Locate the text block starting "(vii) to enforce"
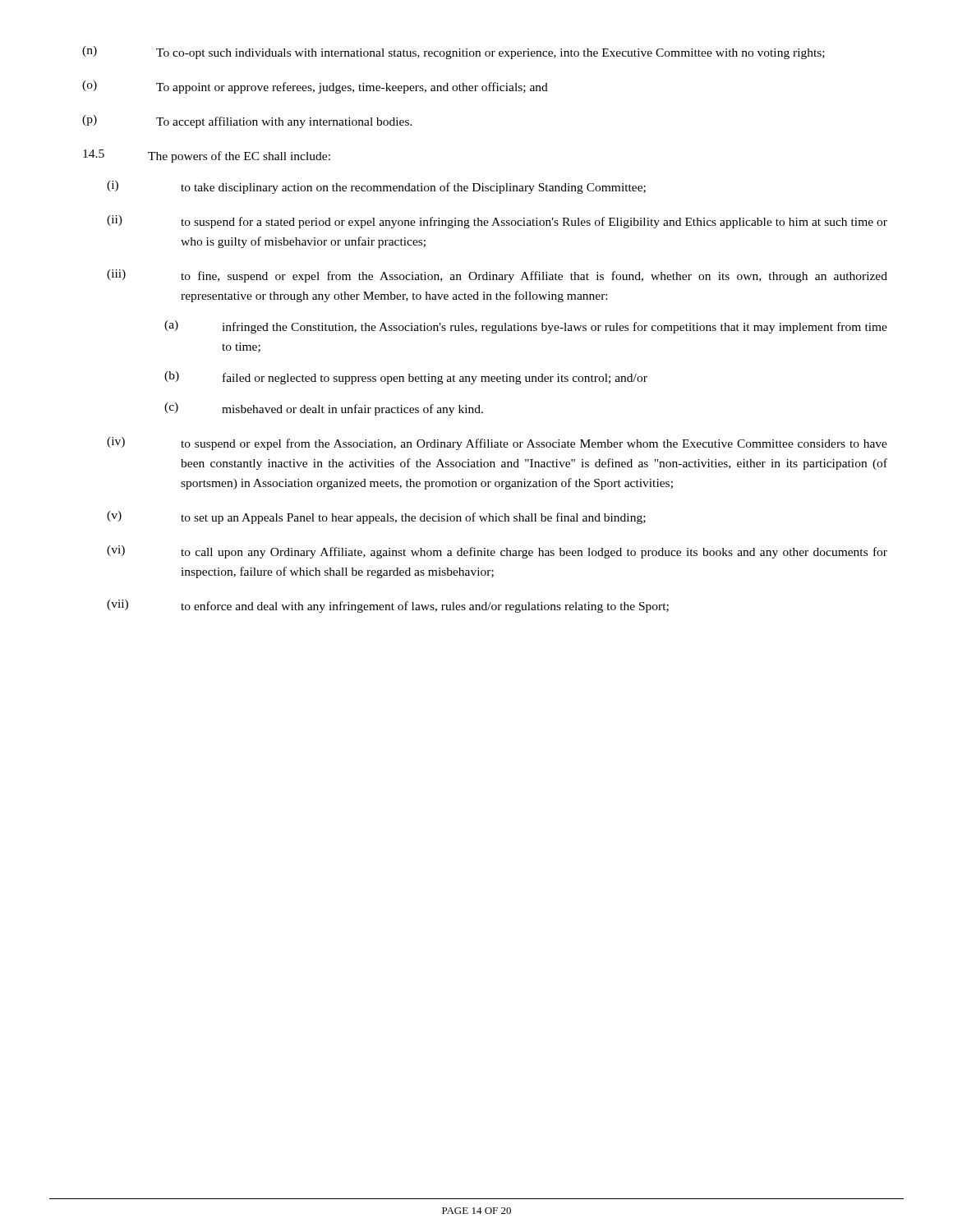 tap(497, 606)
